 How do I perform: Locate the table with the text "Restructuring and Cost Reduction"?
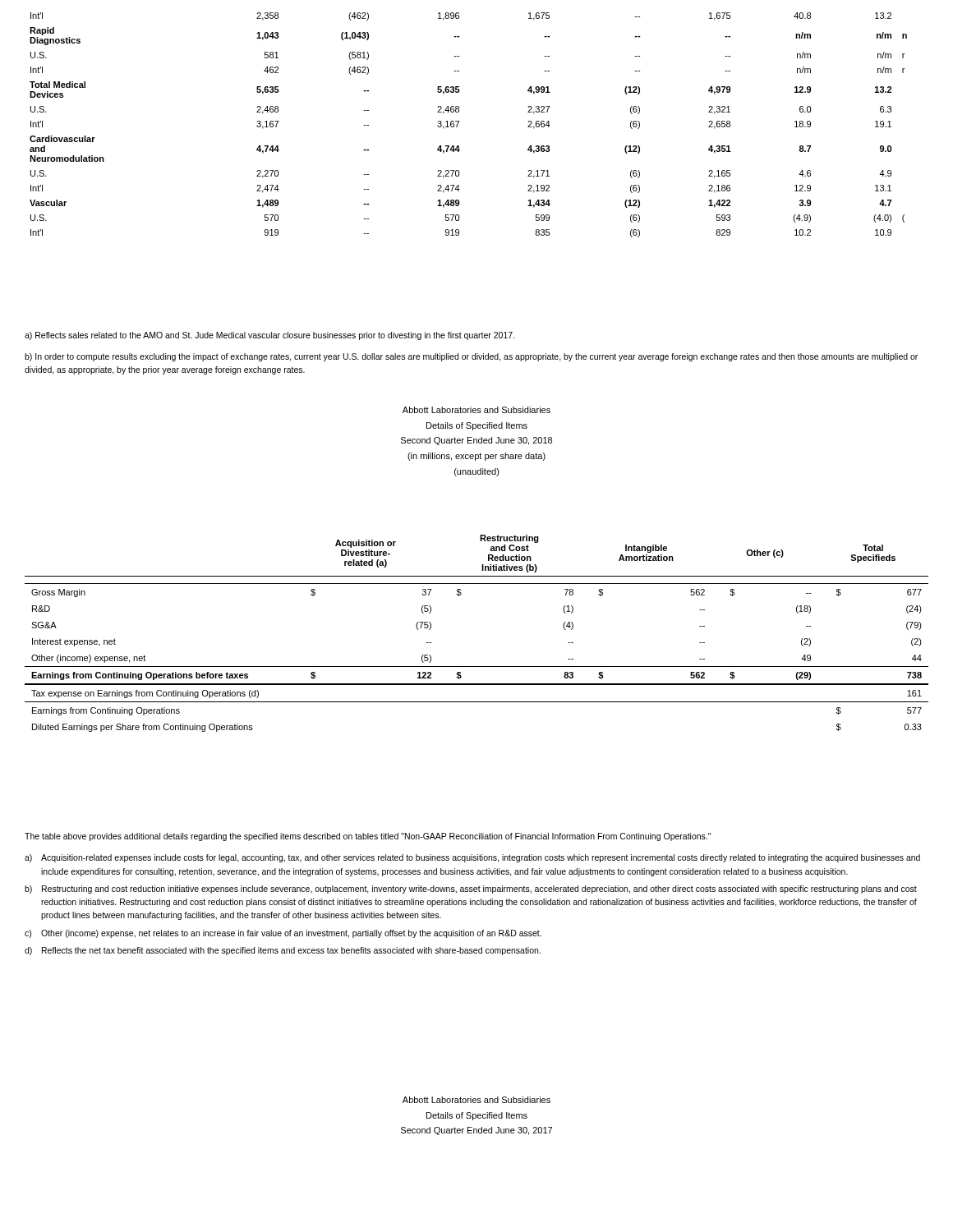click(476, 632)
